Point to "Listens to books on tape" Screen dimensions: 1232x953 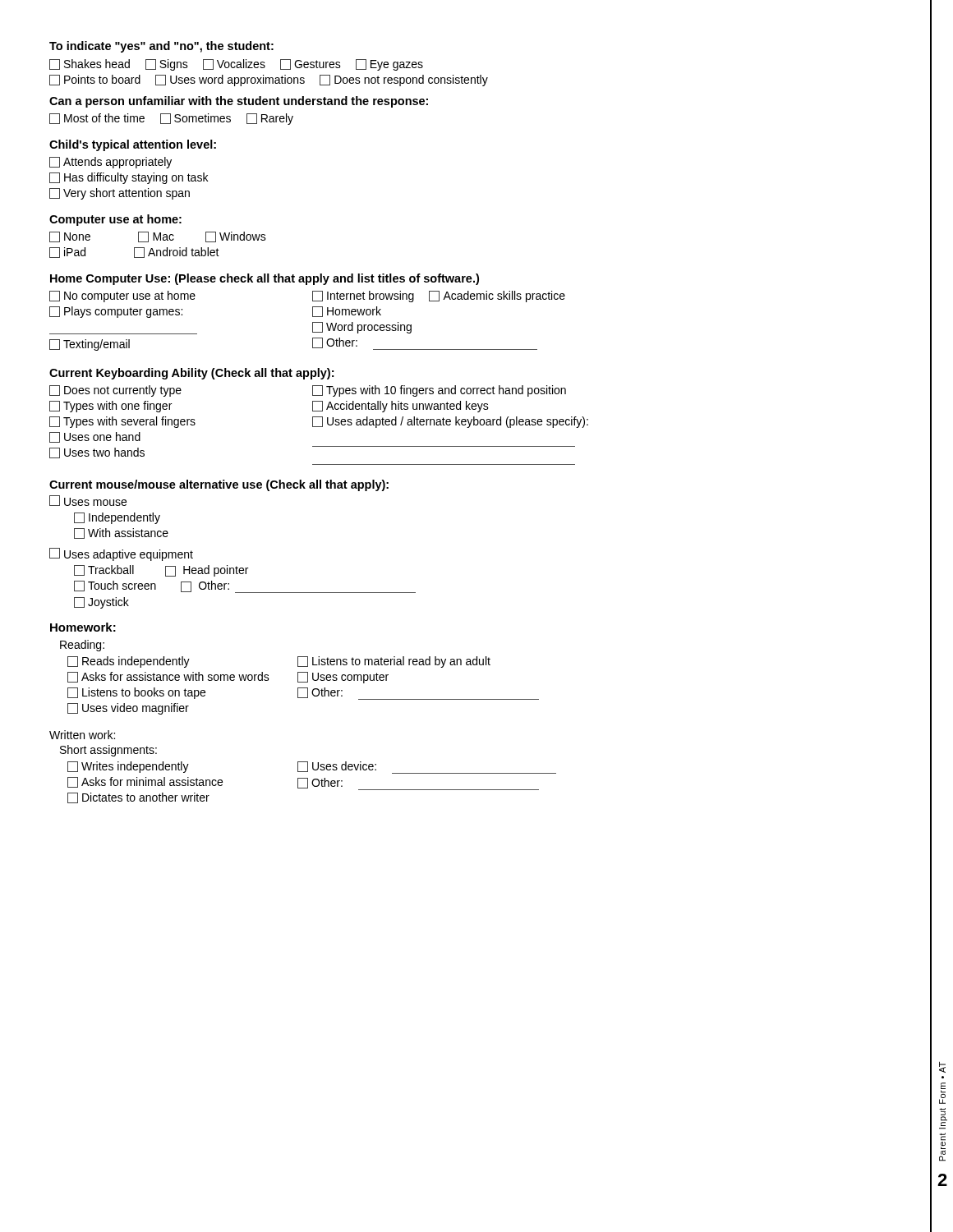(137, 692)
